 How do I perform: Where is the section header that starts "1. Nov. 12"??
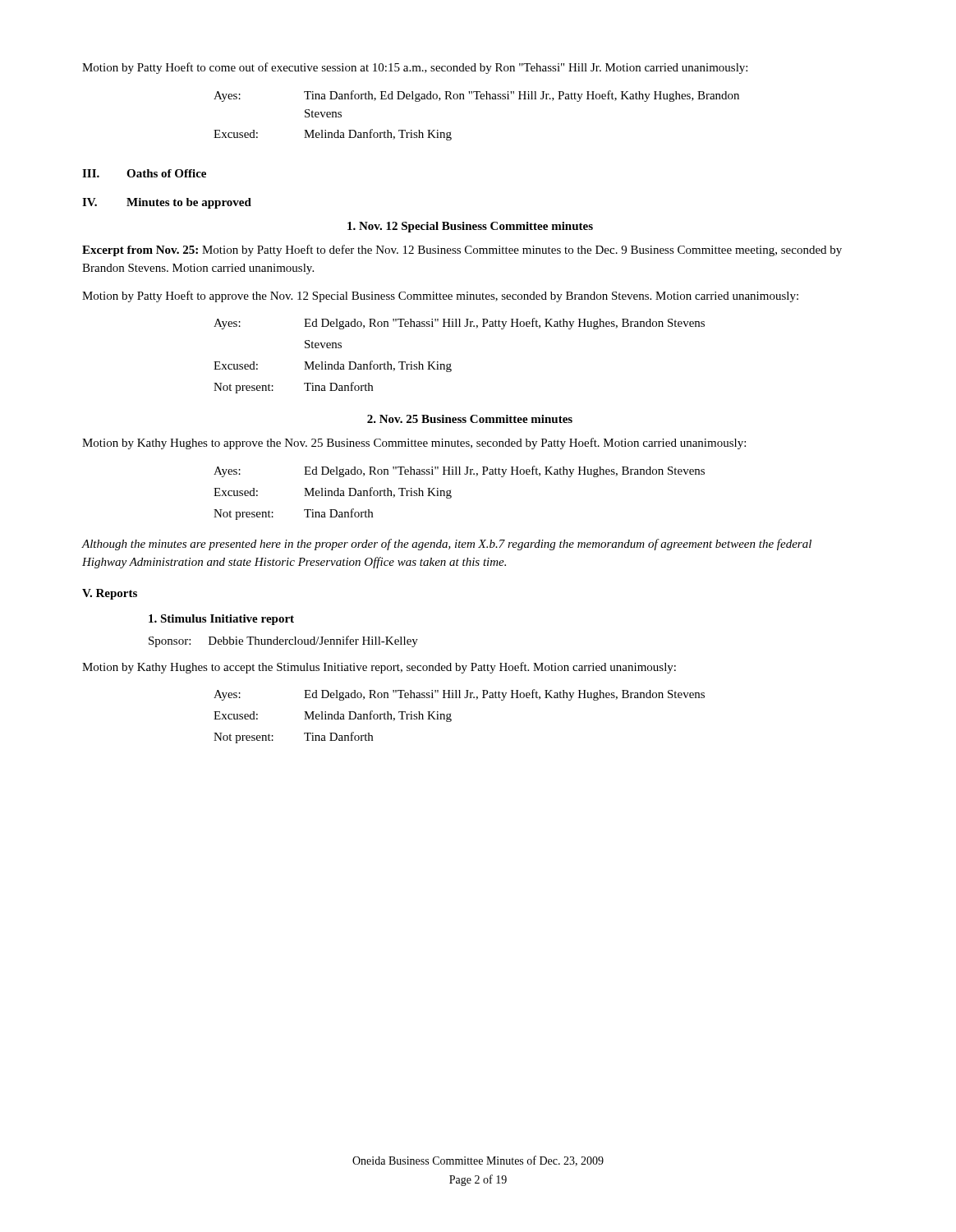pos(470,226)
